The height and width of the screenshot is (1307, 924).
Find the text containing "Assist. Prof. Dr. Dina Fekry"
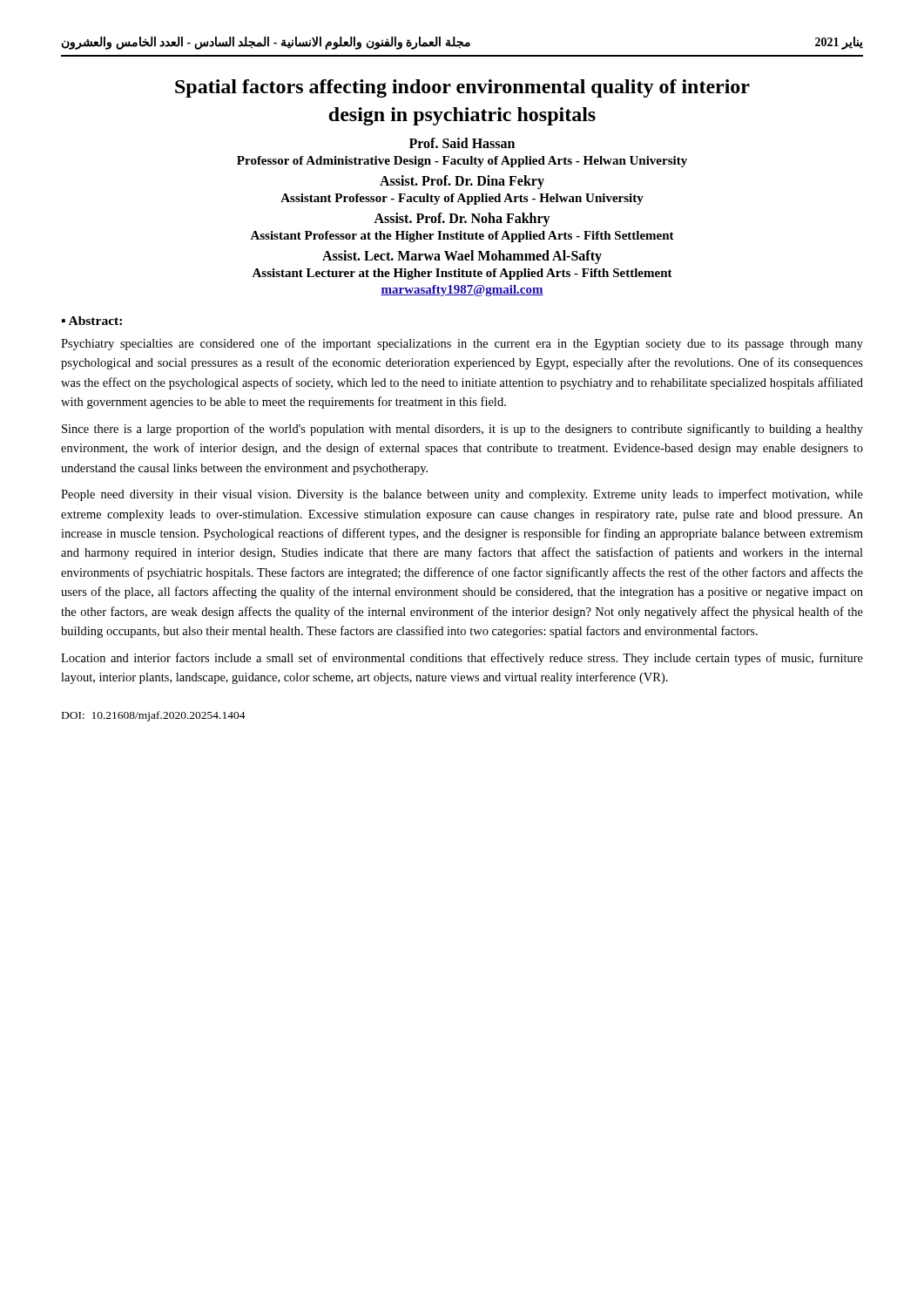point(462,181)
